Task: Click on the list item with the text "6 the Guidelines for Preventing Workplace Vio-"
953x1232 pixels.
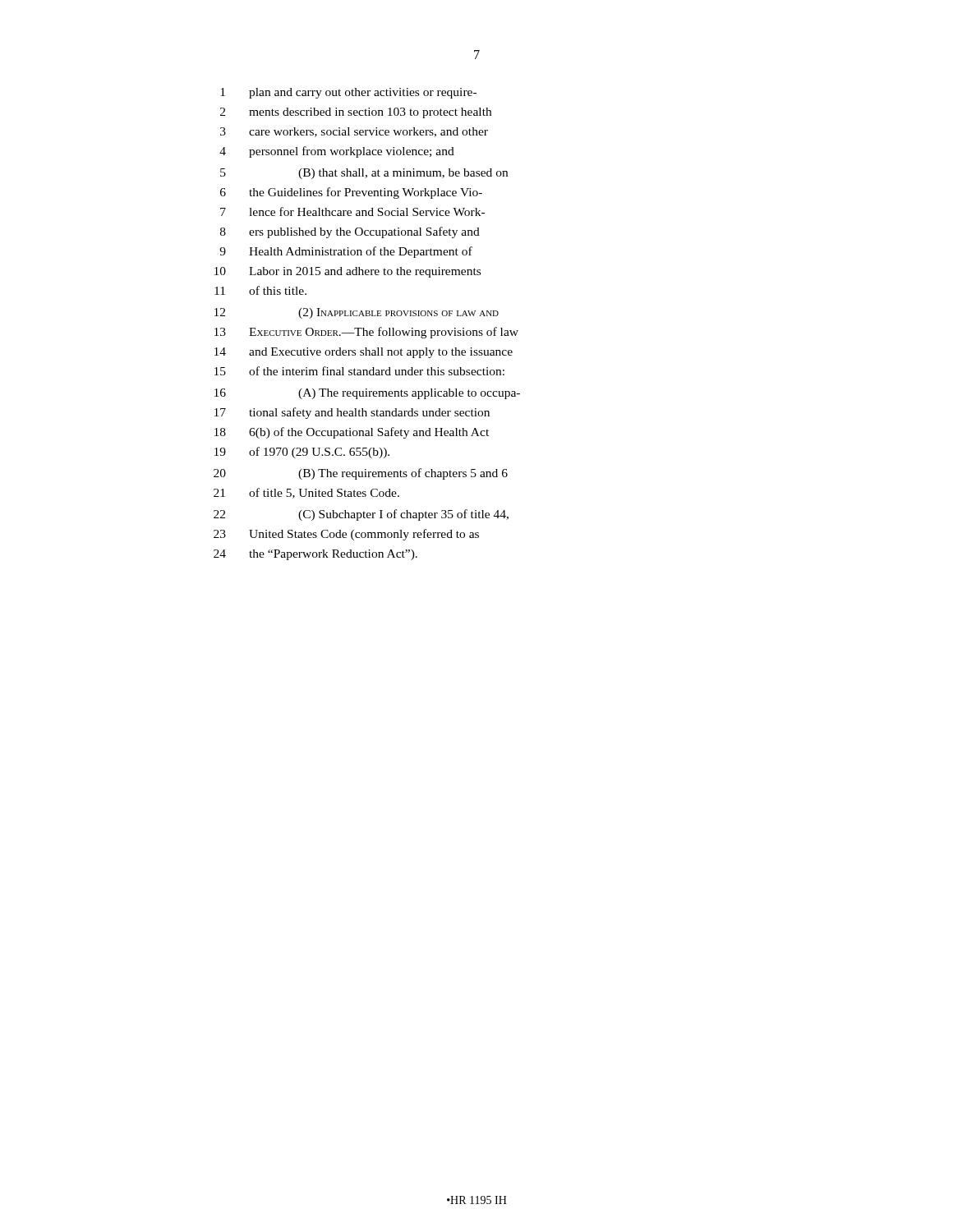Action: (351, 193)
